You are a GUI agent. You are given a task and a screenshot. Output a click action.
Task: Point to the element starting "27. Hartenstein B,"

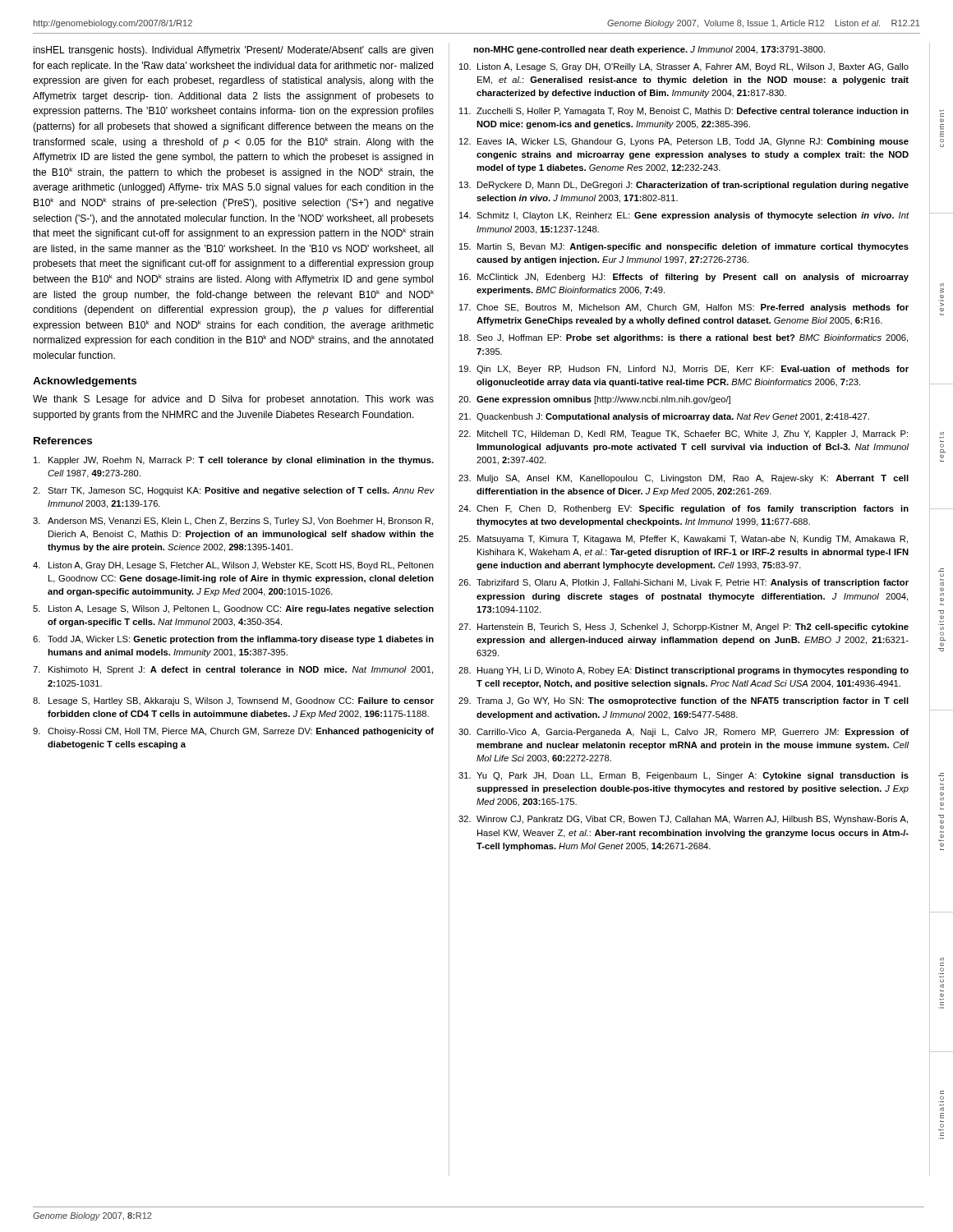(x=683, y=640)
